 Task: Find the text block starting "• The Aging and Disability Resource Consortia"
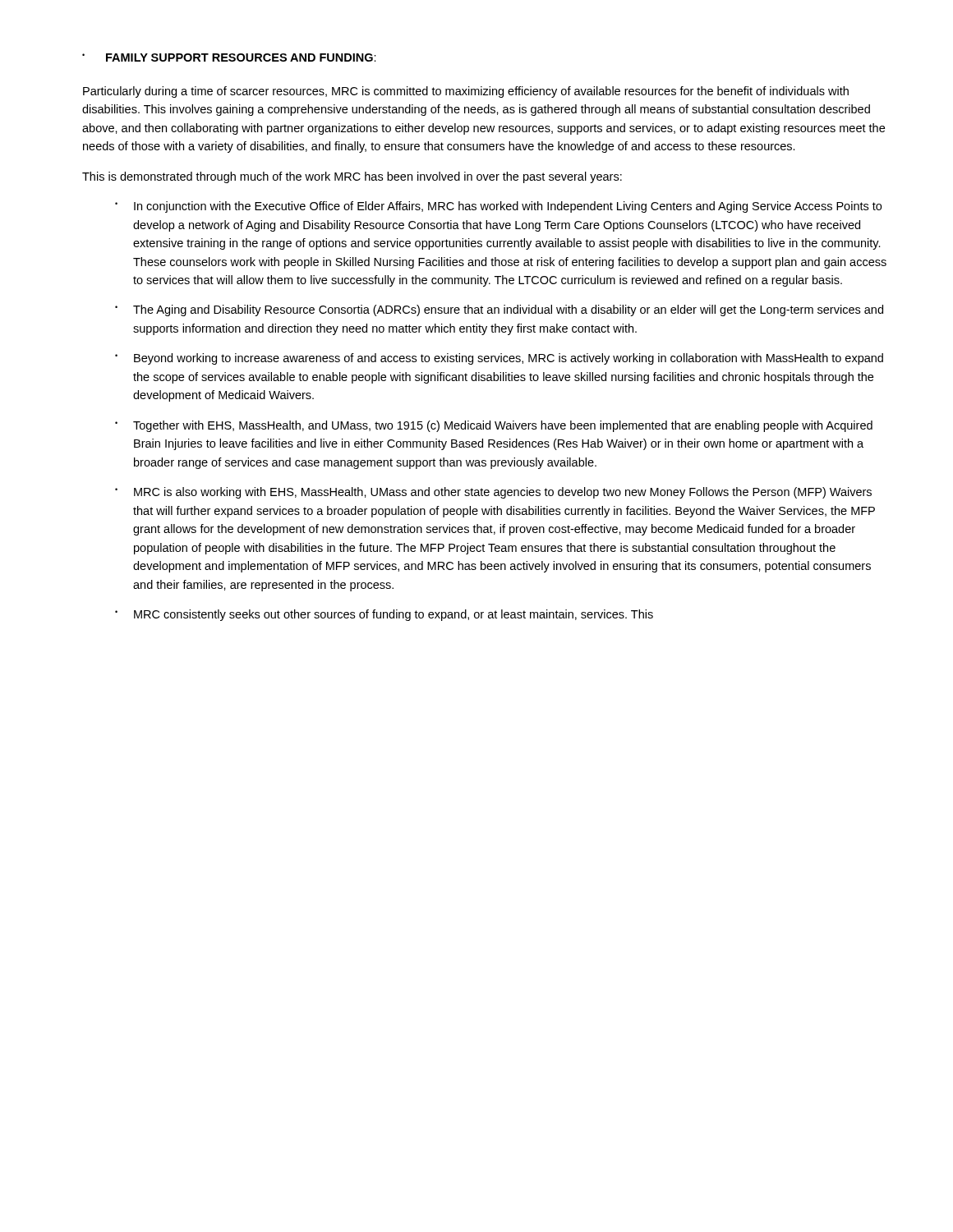click(501, 319)
